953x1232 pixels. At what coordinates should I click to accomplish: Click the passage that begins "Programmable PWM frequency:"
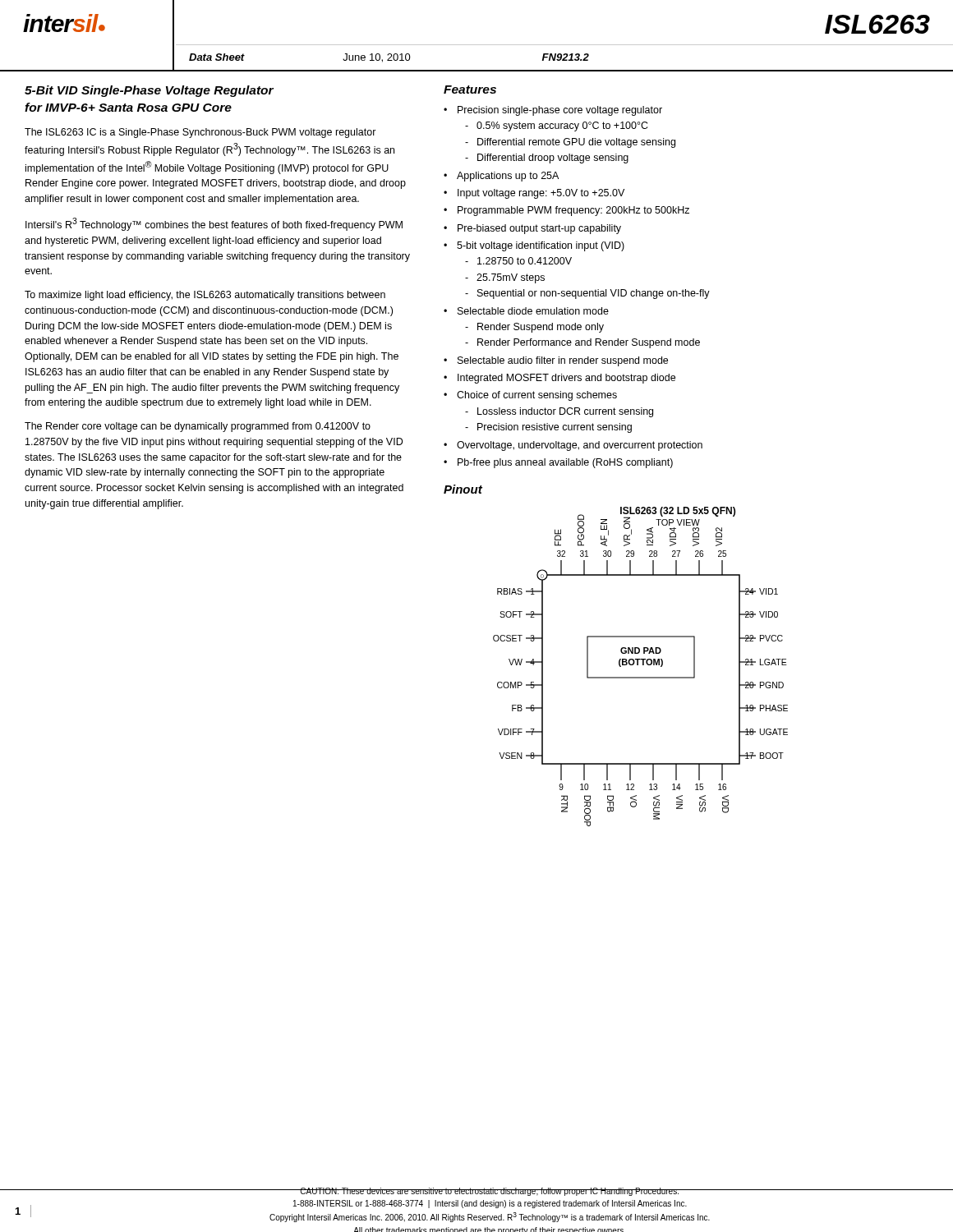point(573,210)
